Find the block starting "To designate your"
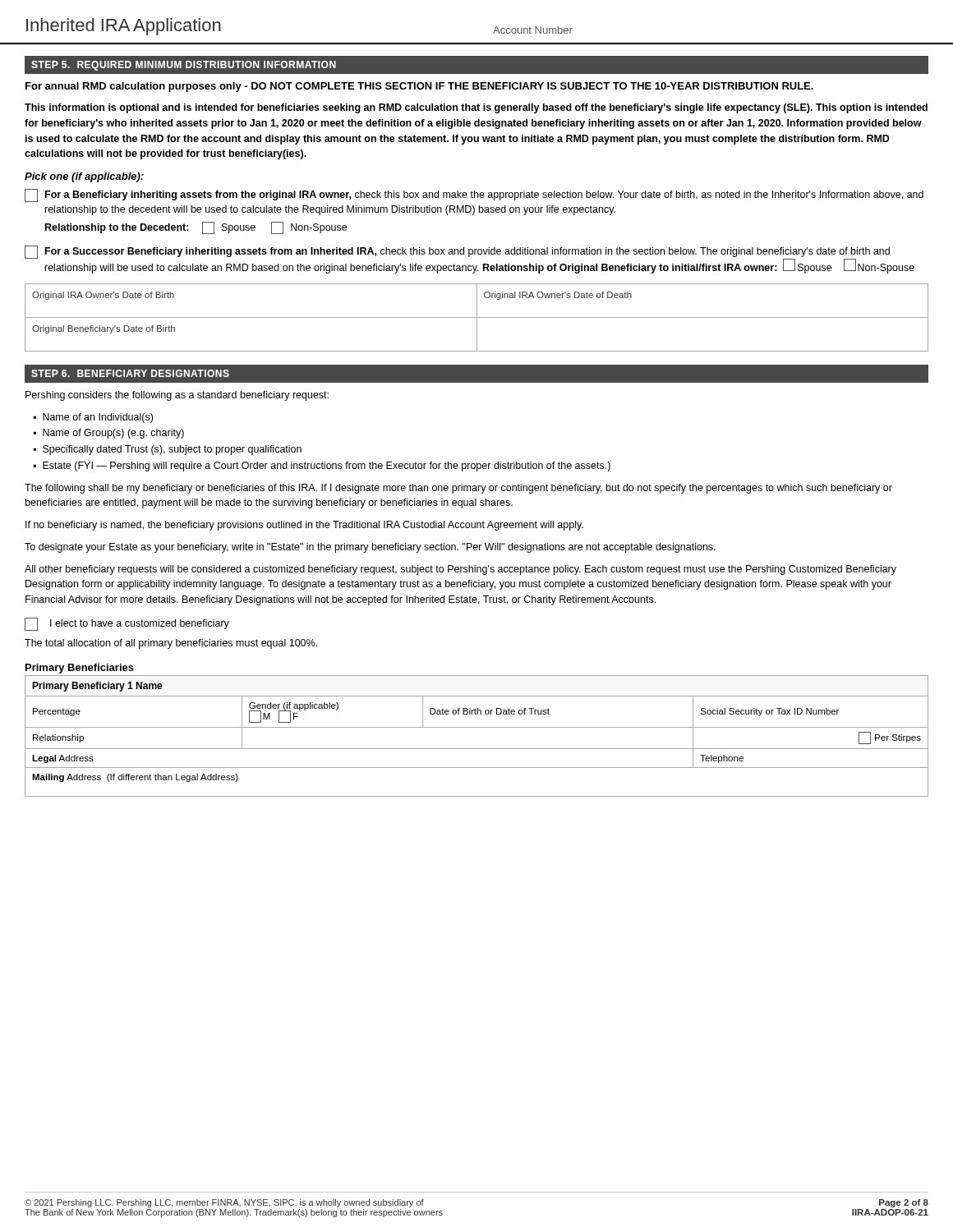Image resolution: width=953 pixels, height=1232 pixels. point(370,547)
